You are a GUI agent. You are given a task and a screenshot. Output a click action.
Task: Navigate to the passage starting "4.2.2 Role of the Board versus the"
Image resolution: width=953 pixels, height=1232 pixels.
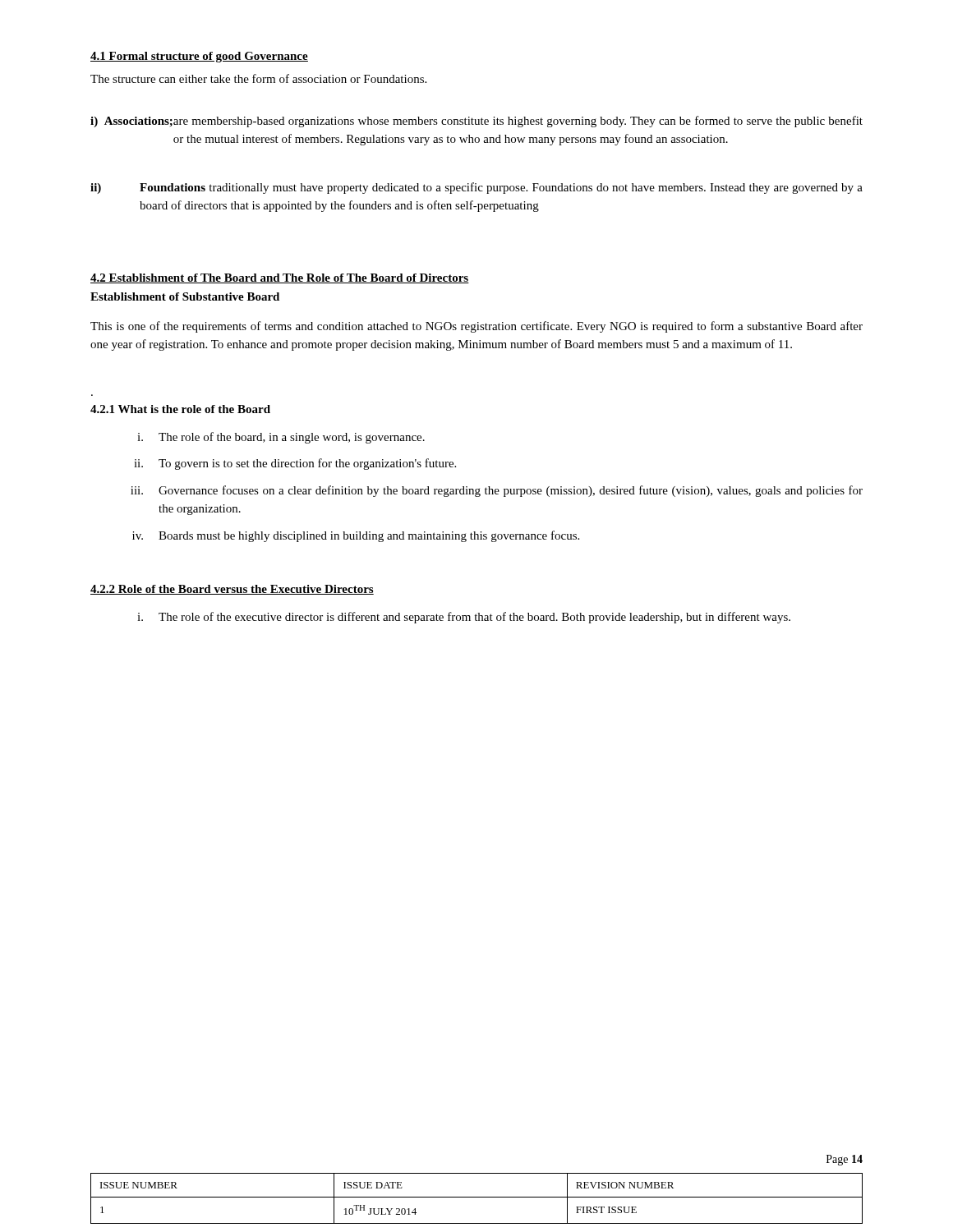[x=232, y=589]
